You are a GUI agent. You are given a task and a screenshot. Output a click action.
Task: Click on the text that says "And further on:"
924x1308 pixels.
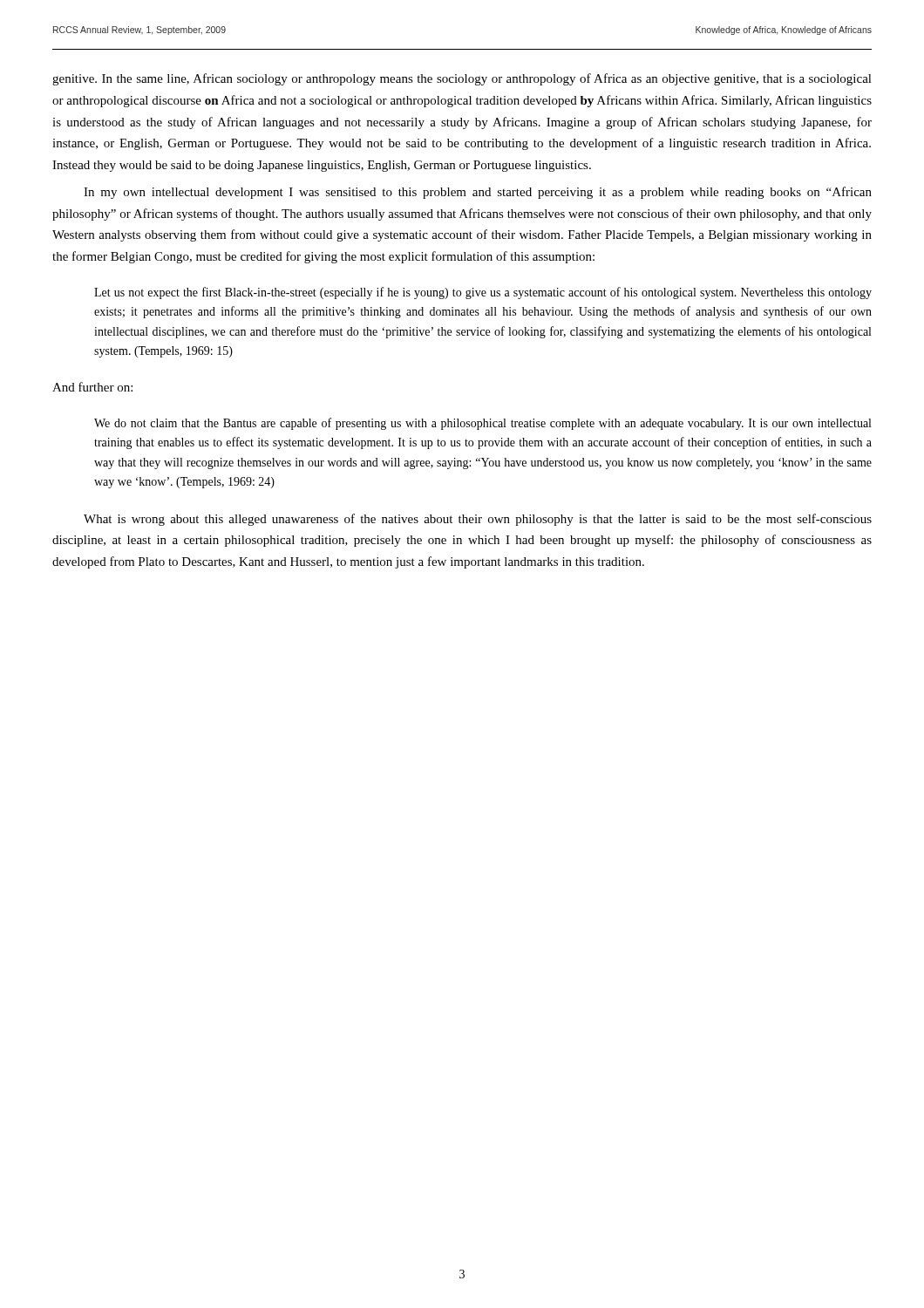point(93,387)
